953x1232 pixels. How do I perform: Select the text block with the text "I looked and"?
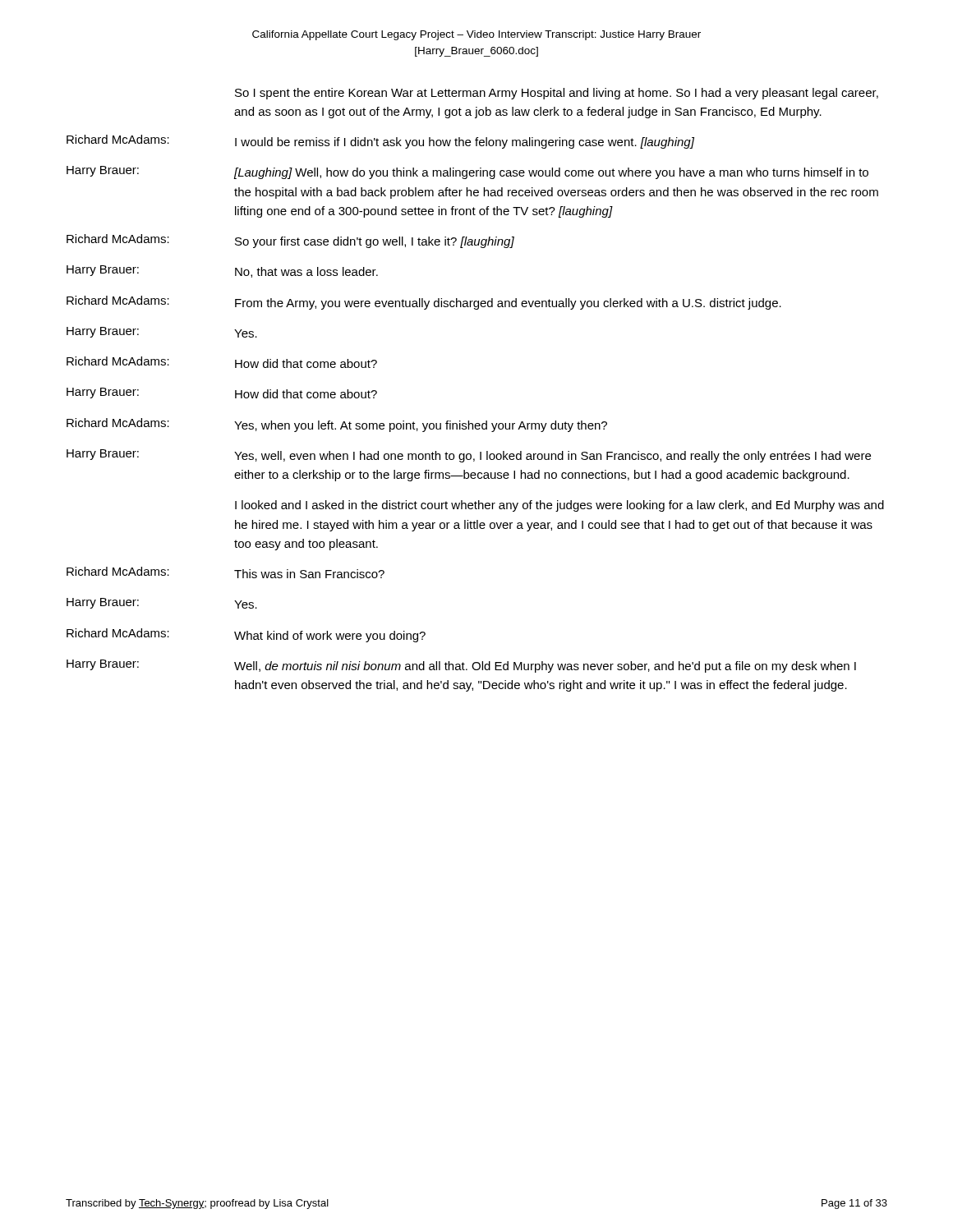(559, 524)
